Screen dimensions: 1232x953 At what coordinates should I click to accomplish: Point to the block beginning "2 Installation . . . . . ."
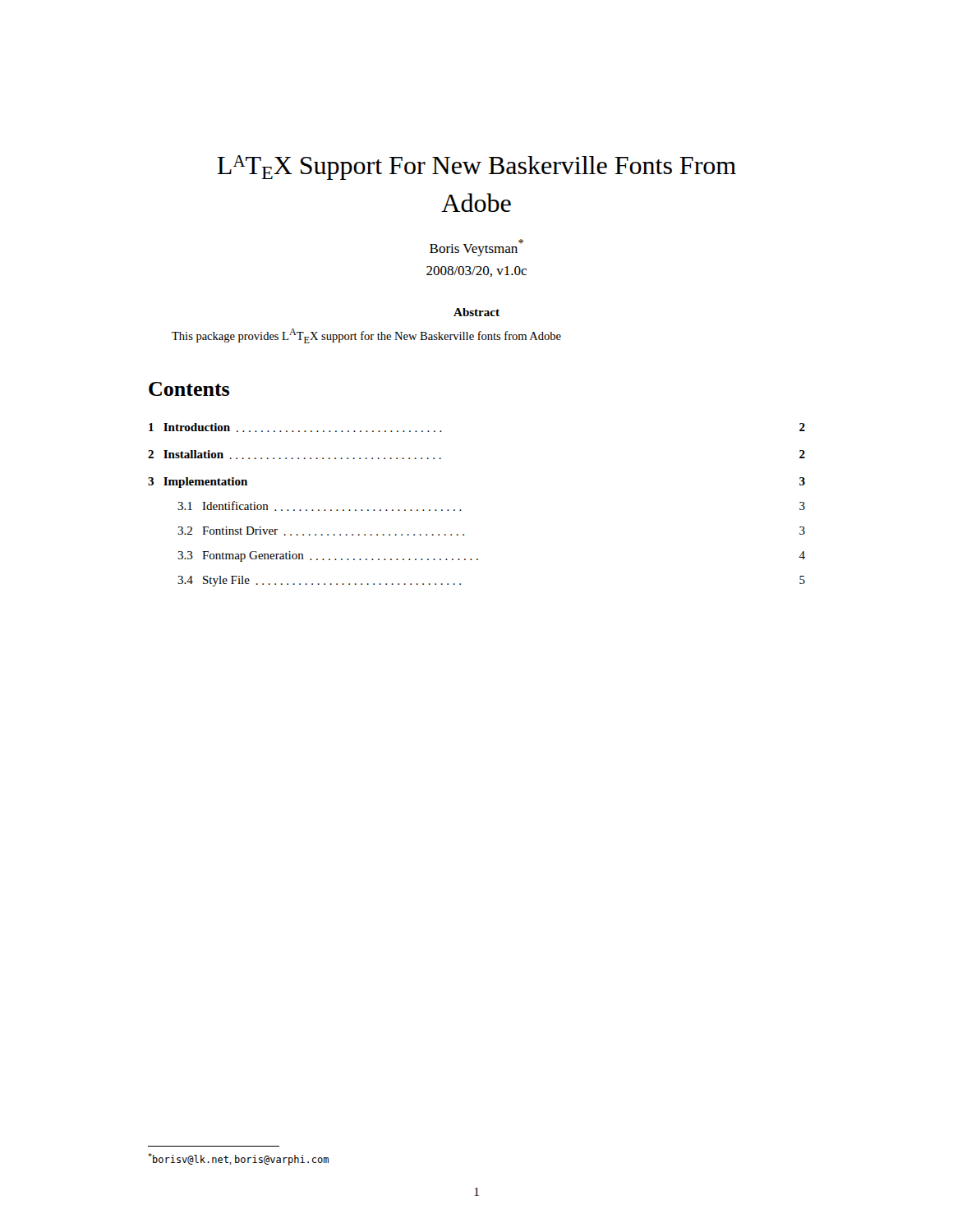point(193,455)
